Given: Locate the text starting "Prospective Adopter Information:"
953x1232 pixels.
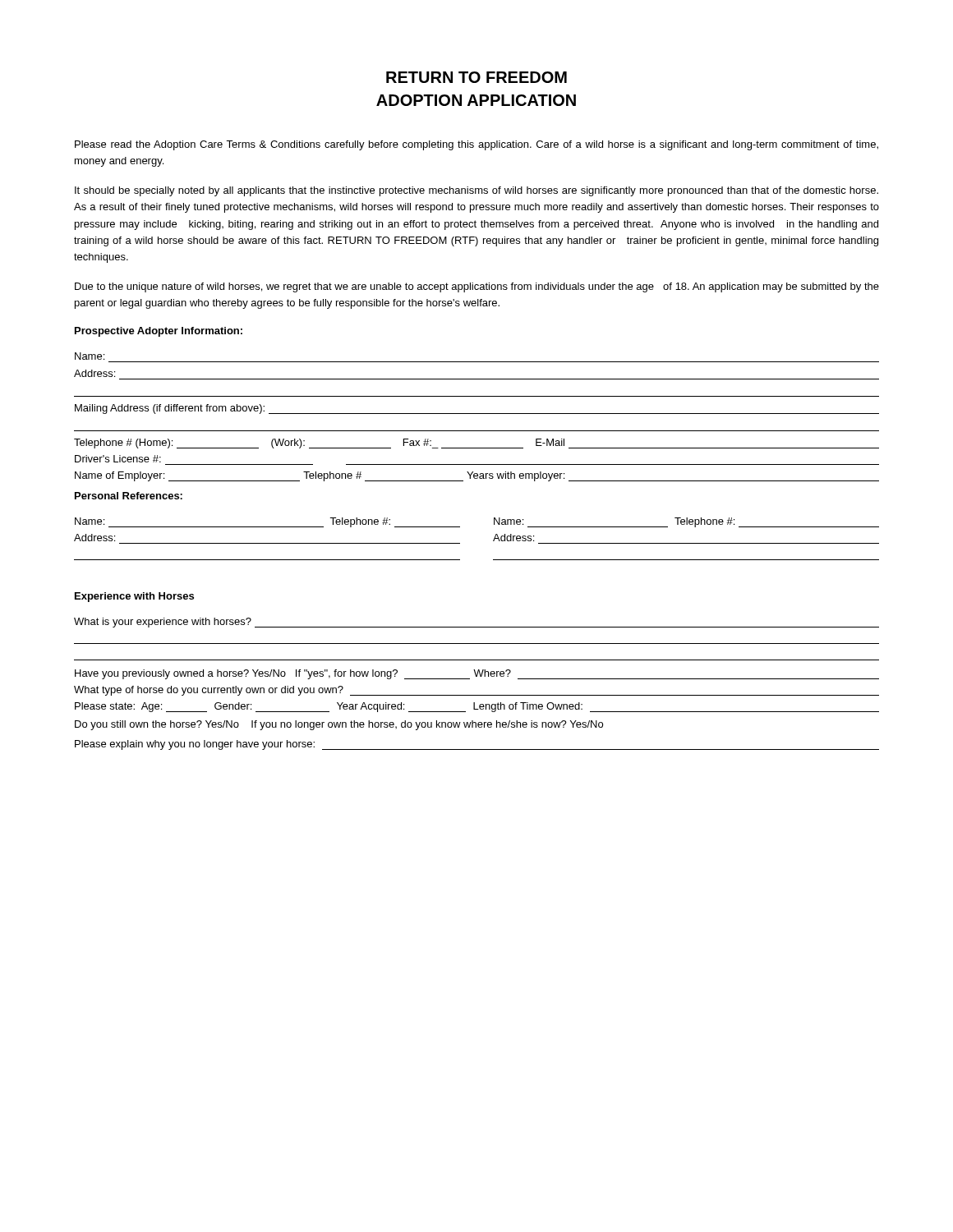Looking at the screenshot, I should coord(159,331).
